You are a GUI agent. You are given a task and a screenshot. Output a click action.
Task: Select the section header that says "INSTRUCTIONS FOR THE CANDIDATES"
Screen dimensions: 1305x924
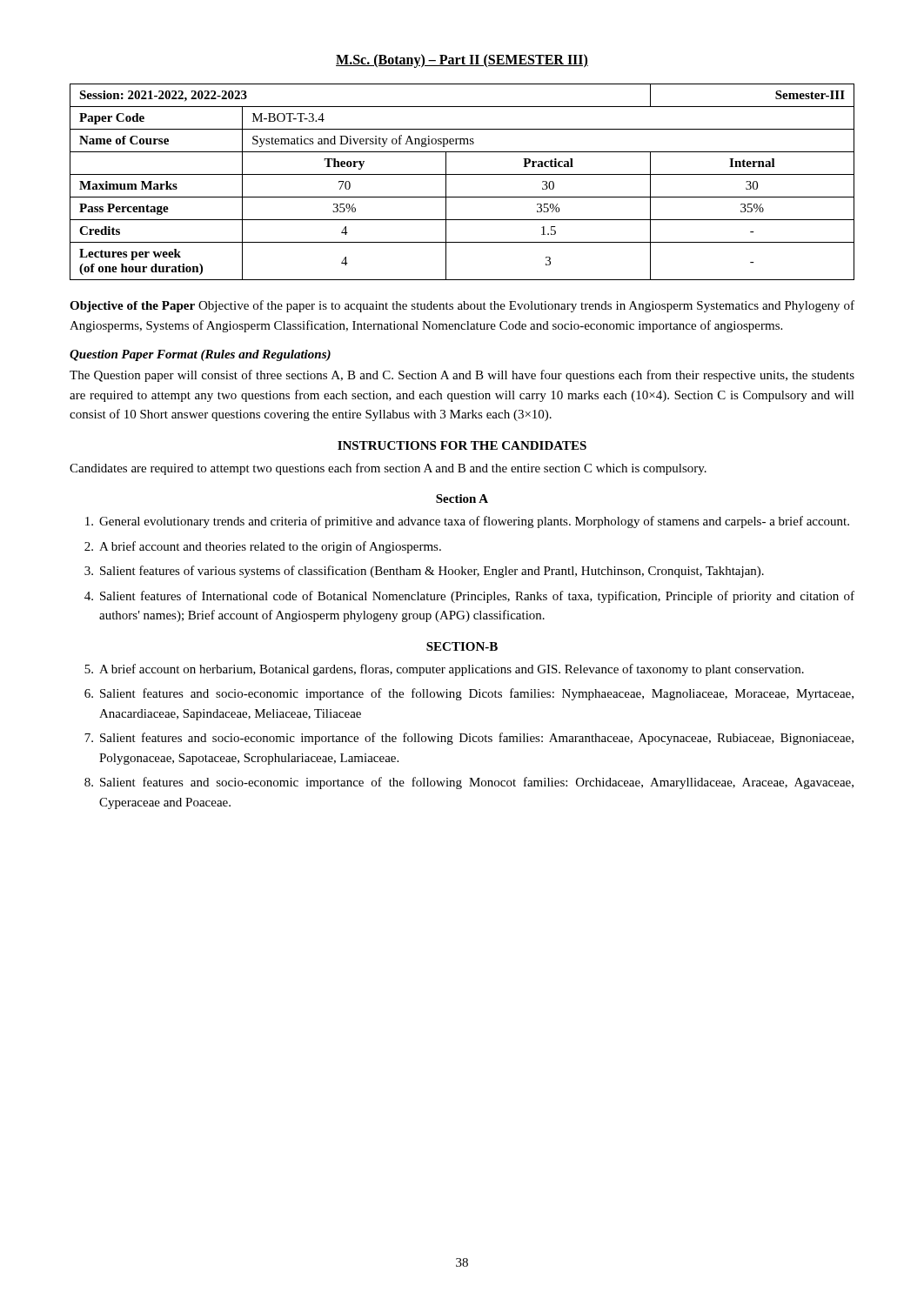pos(462,445)
